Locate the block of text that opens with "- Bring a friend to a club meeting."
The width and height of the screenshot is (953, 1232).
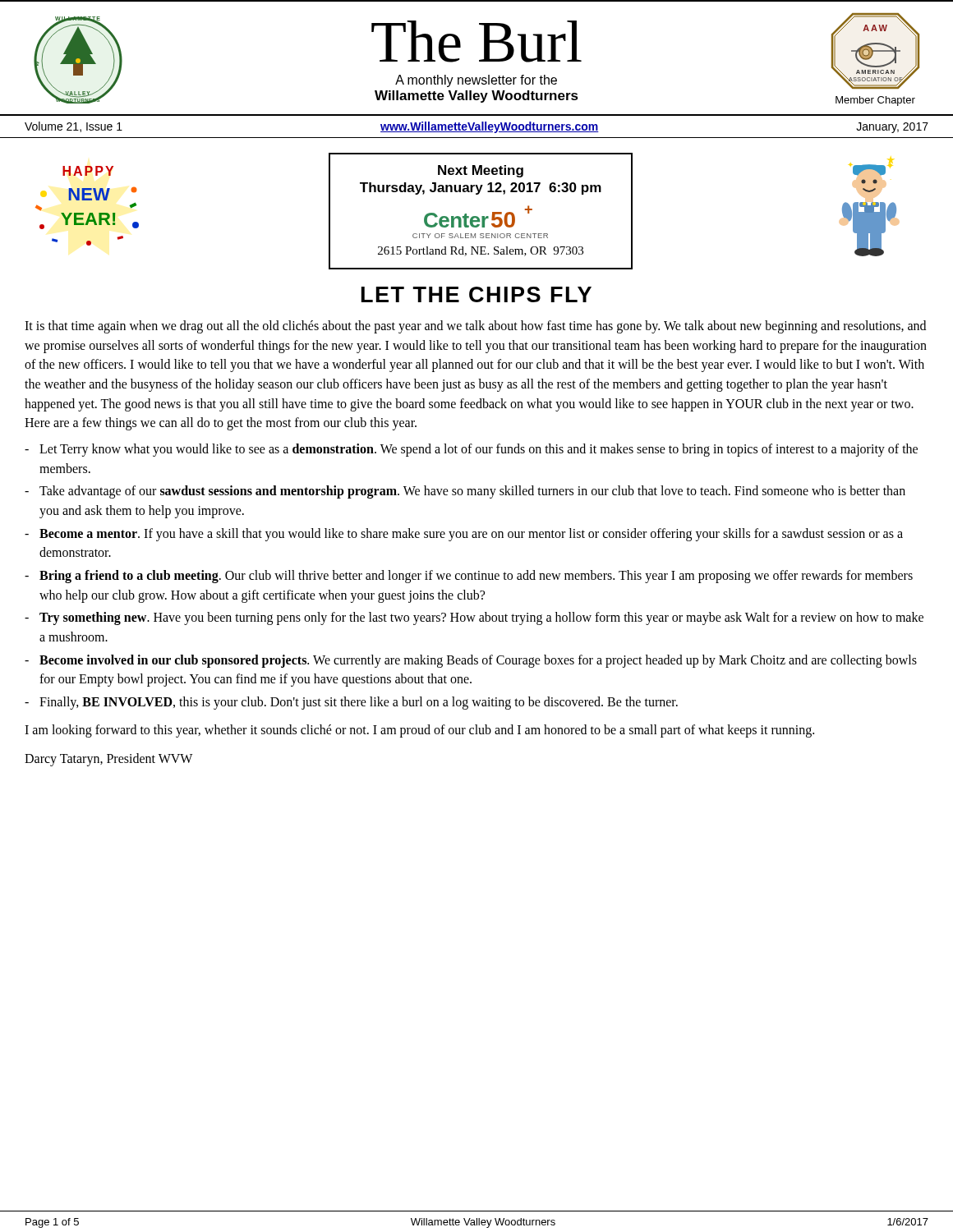tap(476, 585)
